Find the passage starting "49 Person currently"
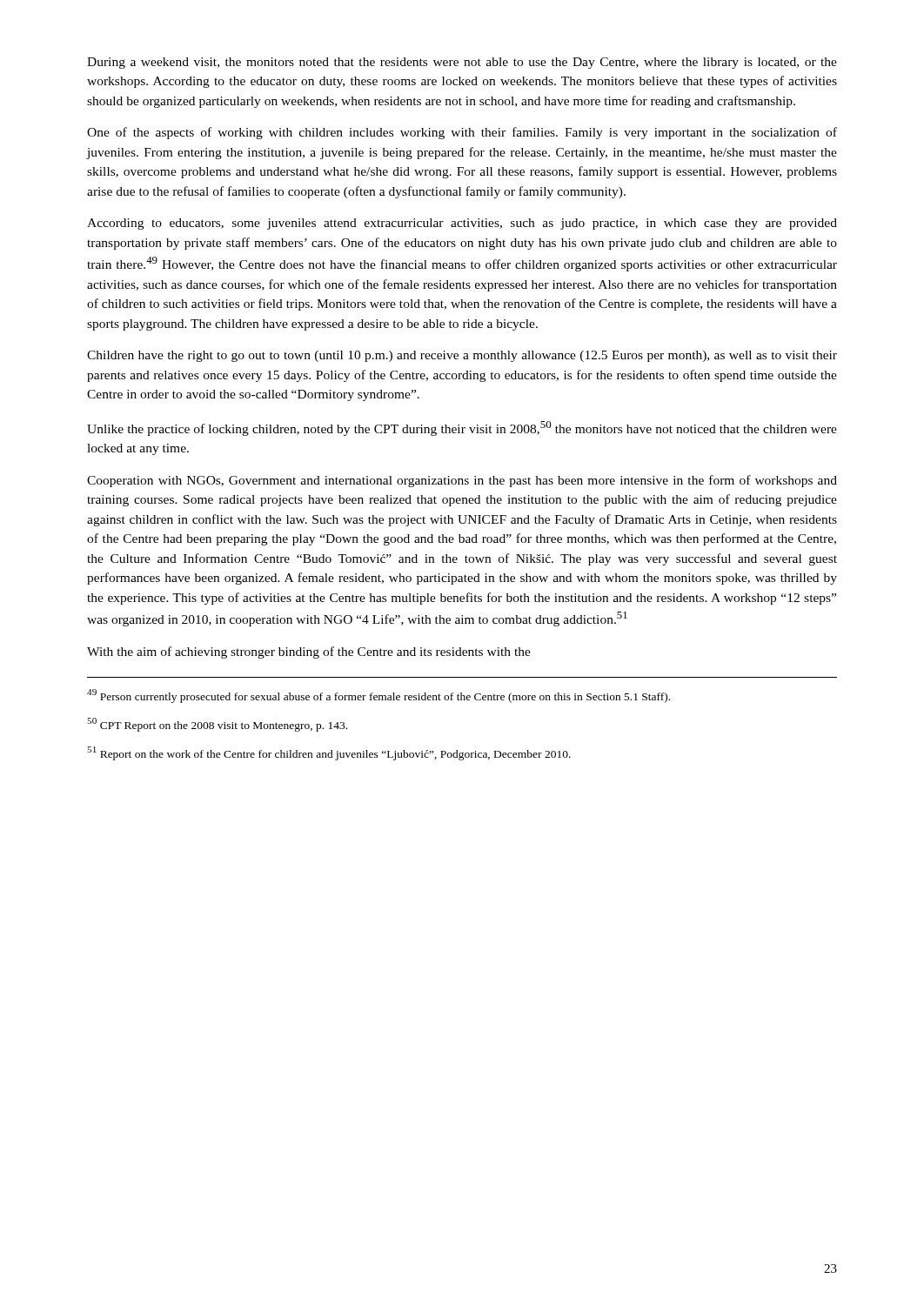 [379, 695]
